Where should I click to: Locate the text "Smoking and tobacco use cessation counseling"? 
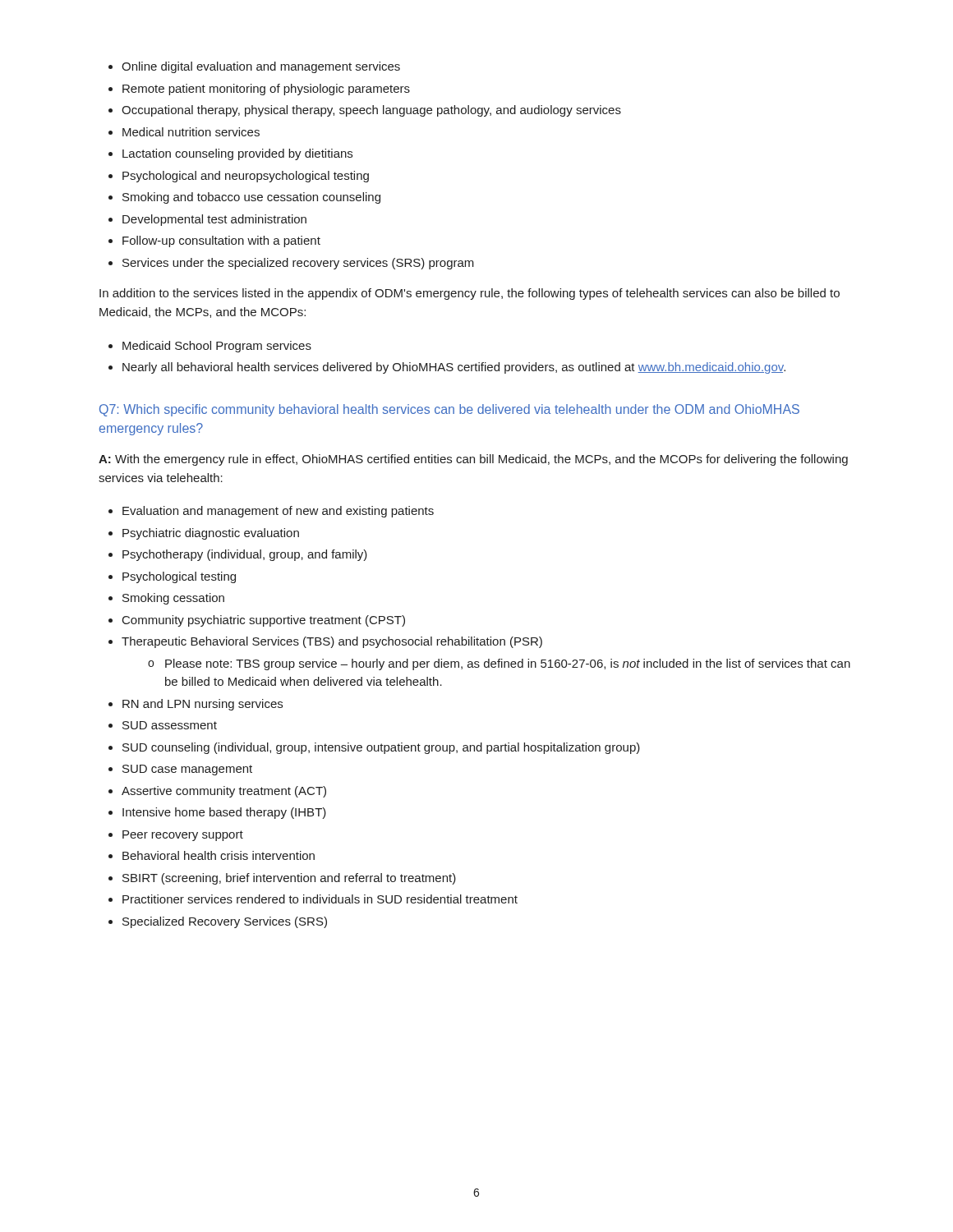click(x=251, y=197)
